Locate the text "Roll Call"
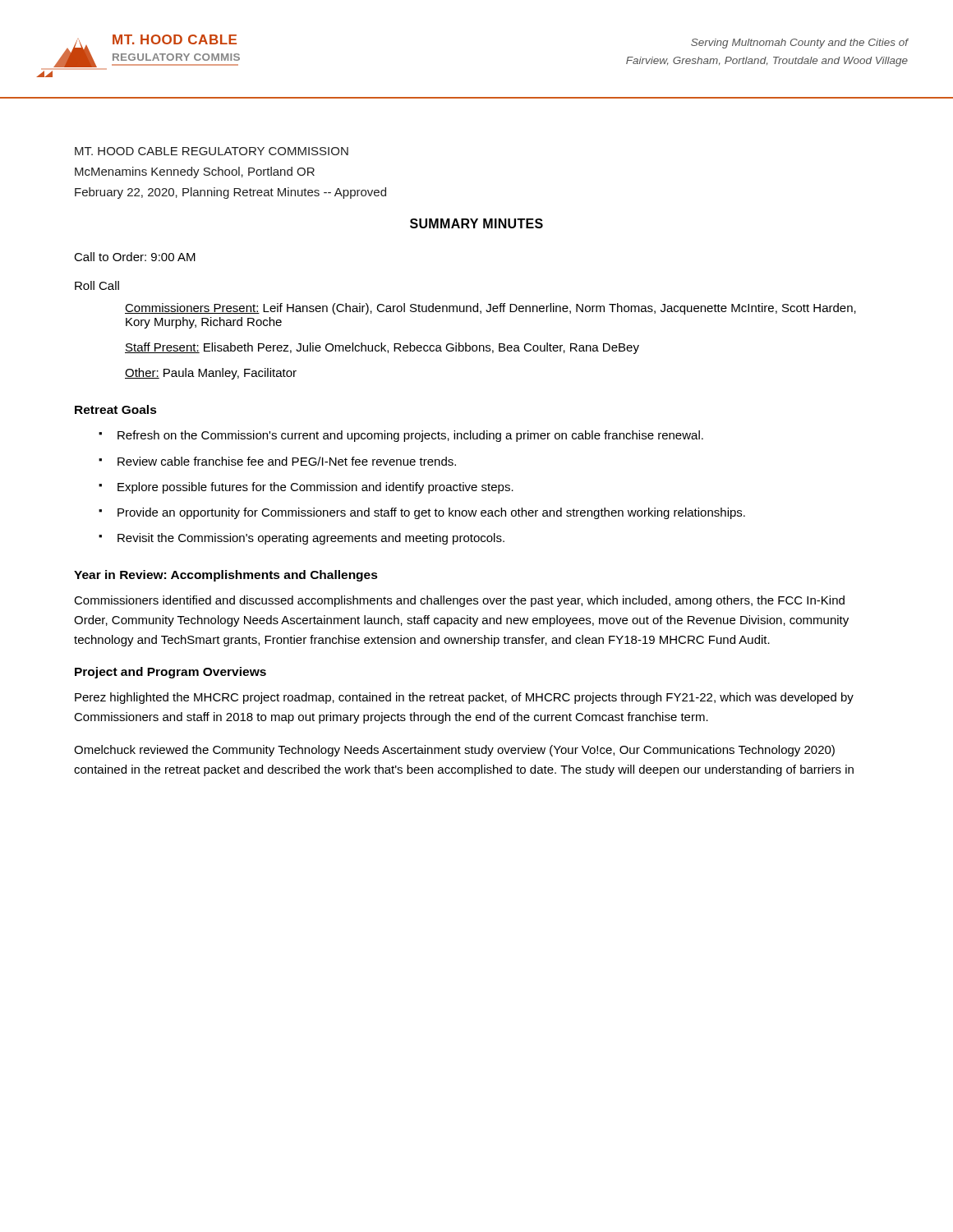This screenshot has height=1232, width=953. [x=97, y=286]
